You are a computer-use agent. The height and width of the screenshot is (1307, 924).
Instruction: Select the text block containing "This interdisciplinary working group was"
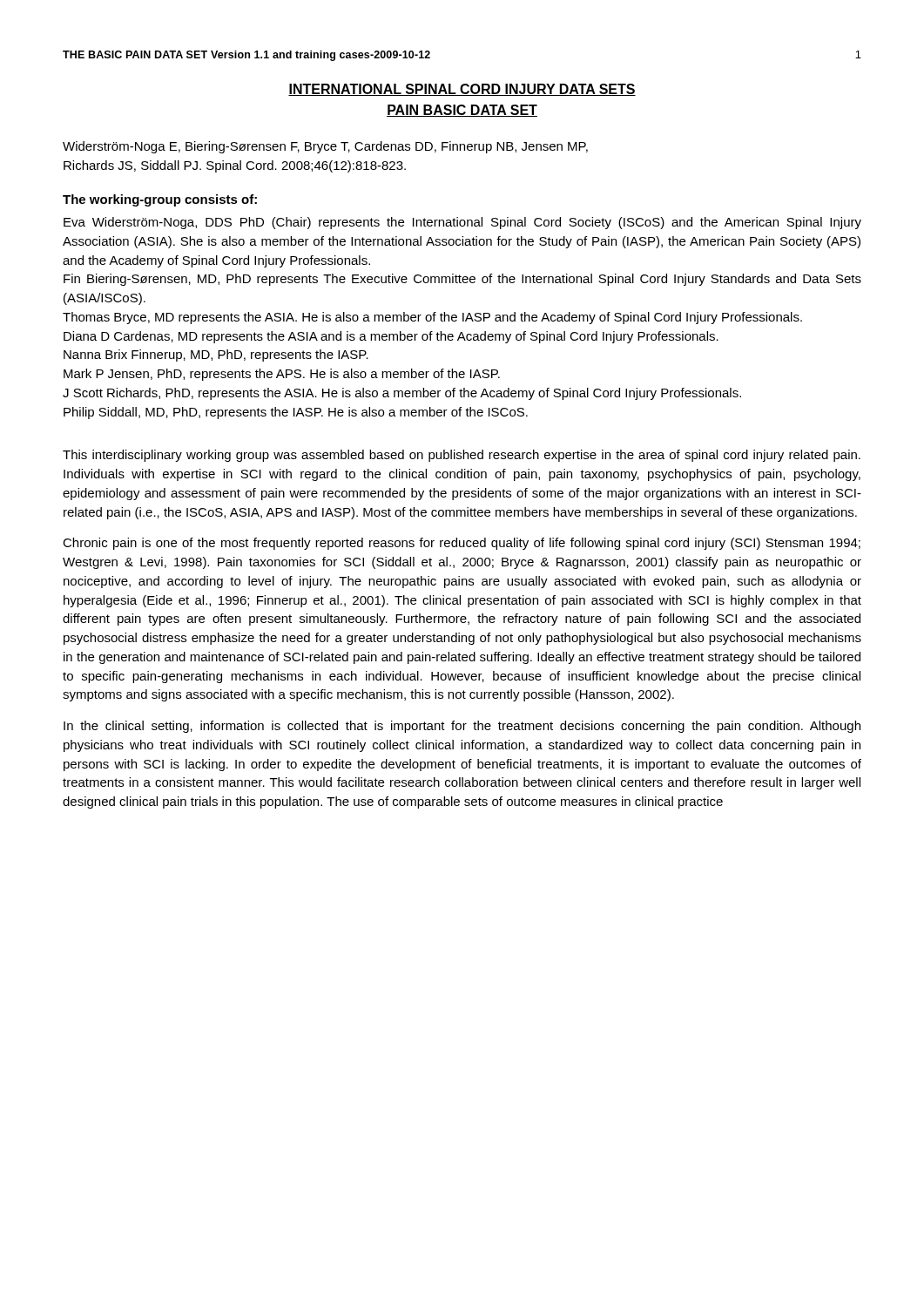point(462,483)
